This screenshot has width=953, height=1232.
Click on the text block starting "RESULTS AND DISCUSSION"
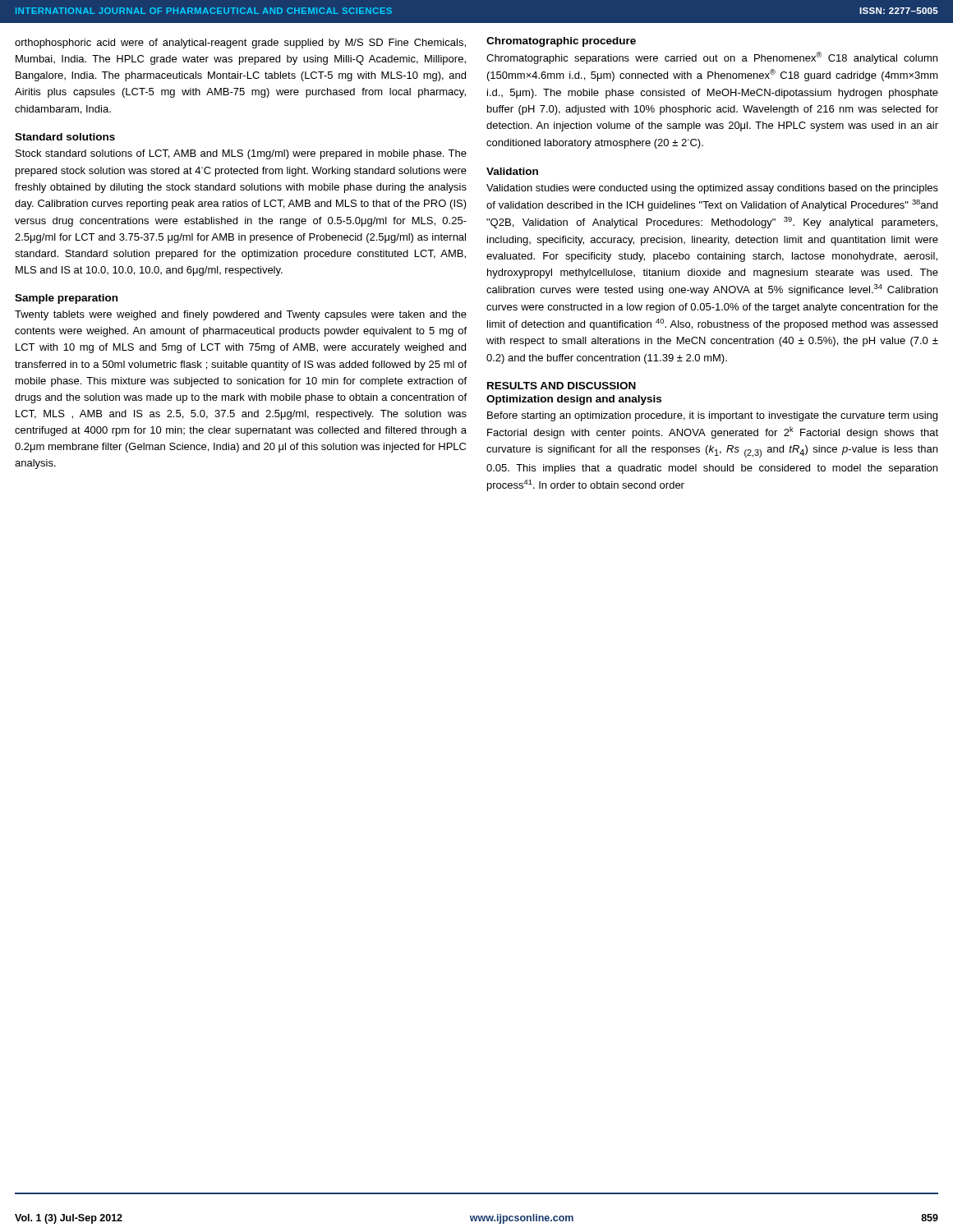pos(561,385)
